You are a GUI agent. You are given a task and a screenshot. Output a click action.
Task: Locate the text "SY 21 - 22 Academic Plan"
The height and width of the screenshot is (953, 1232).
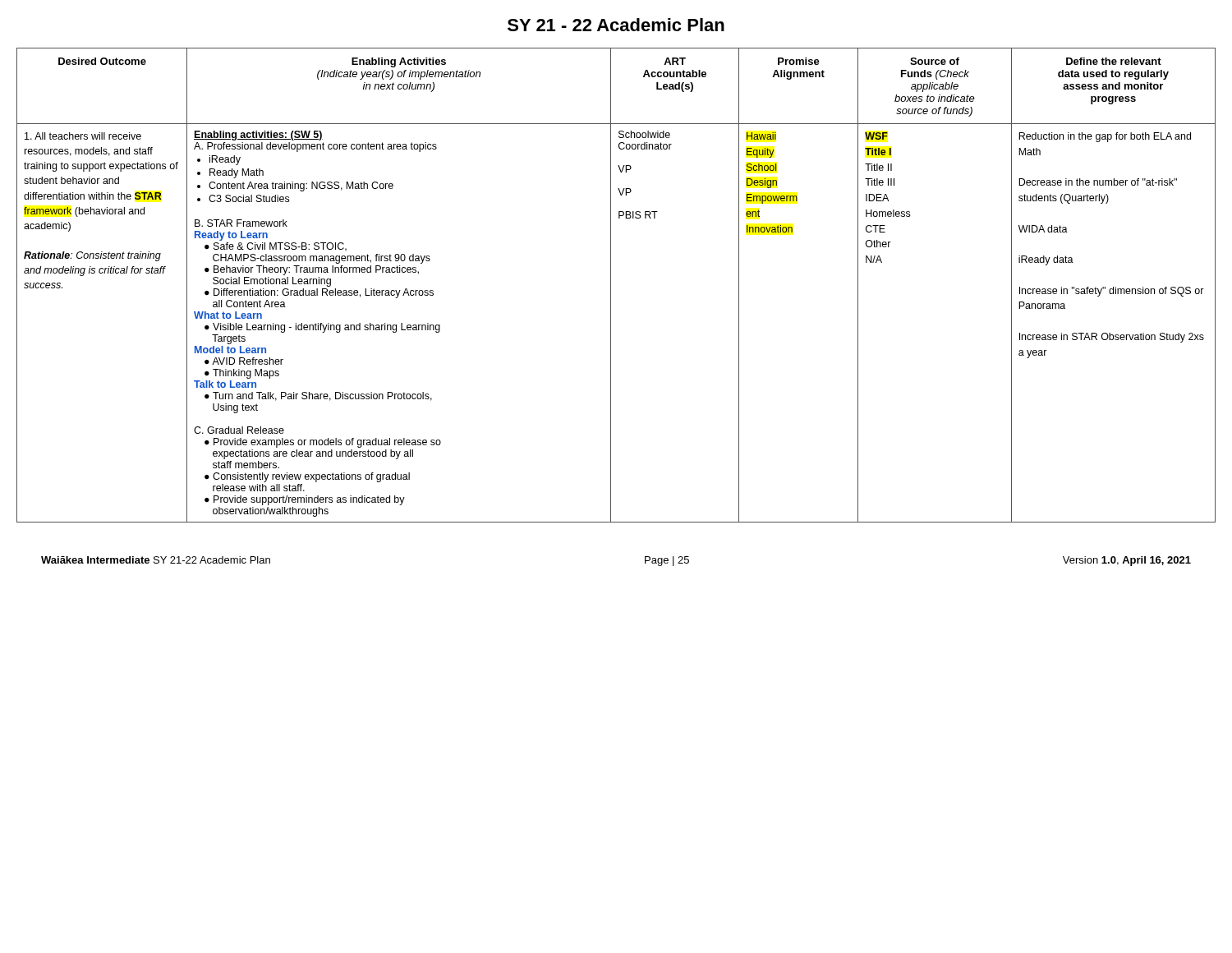(x=616, y=25)
